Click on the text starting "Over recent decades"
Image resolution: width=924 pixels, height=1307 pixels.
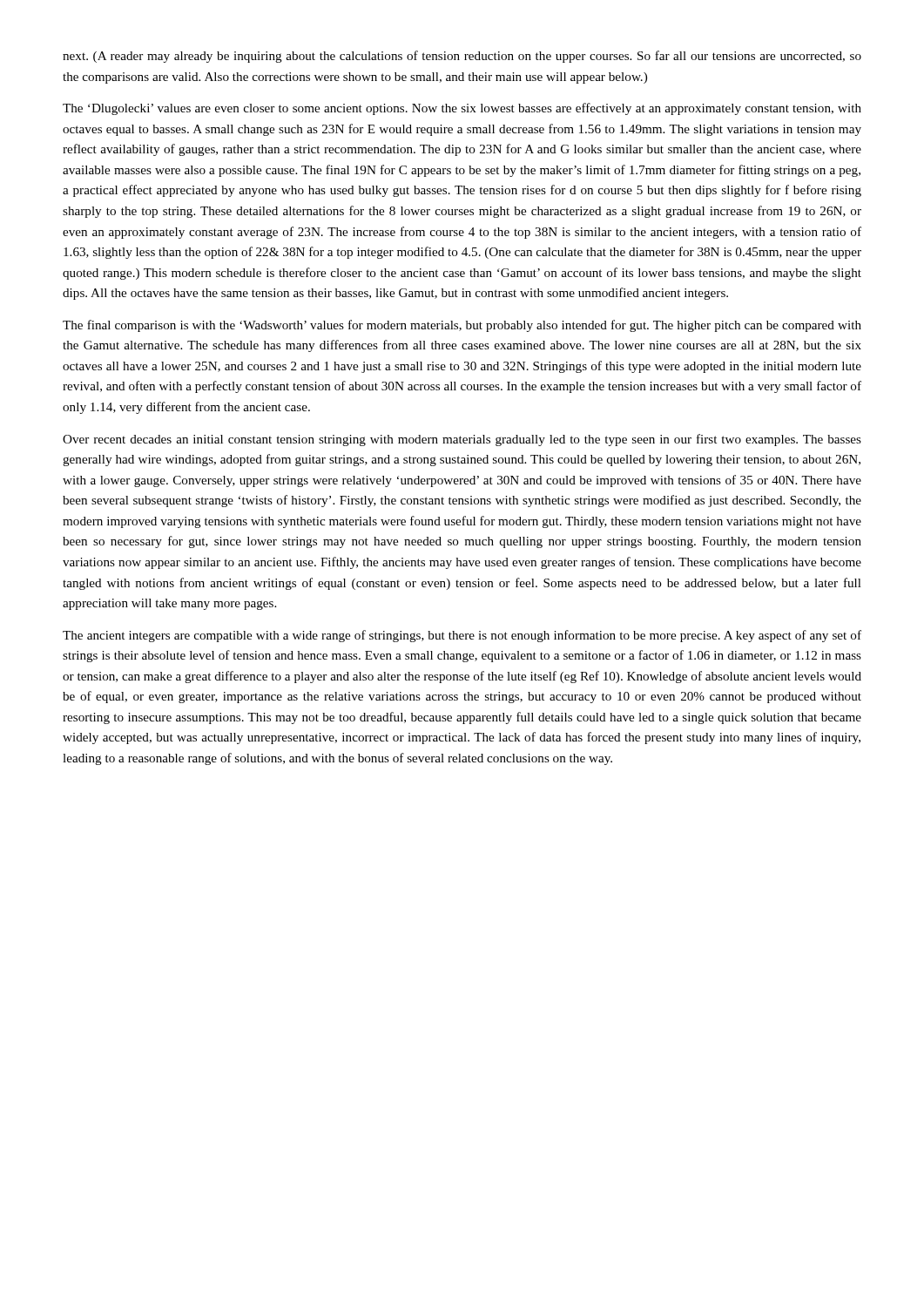462,521
